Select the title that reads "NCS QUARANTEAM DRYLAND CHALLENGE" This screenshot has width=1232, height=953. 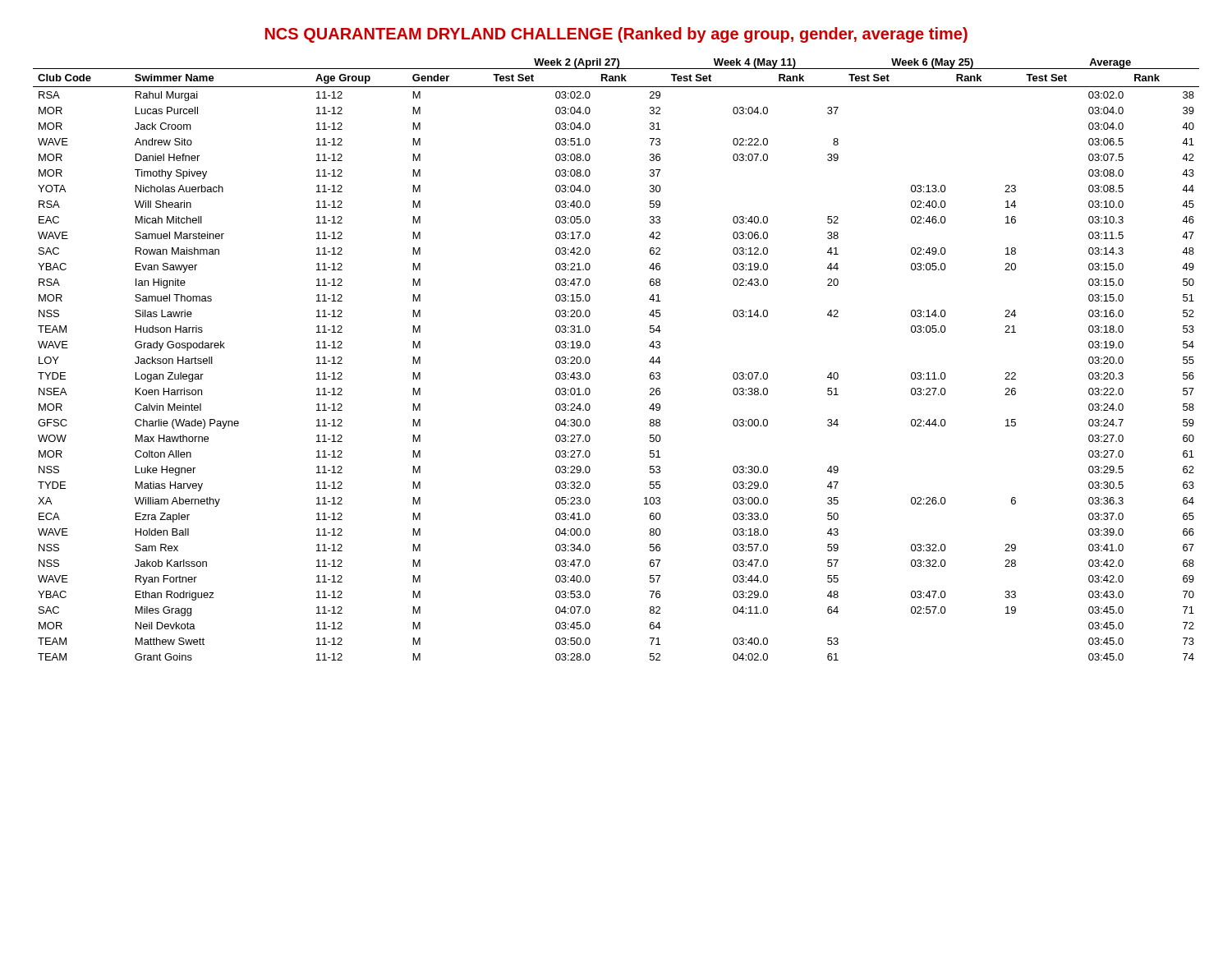616,34
